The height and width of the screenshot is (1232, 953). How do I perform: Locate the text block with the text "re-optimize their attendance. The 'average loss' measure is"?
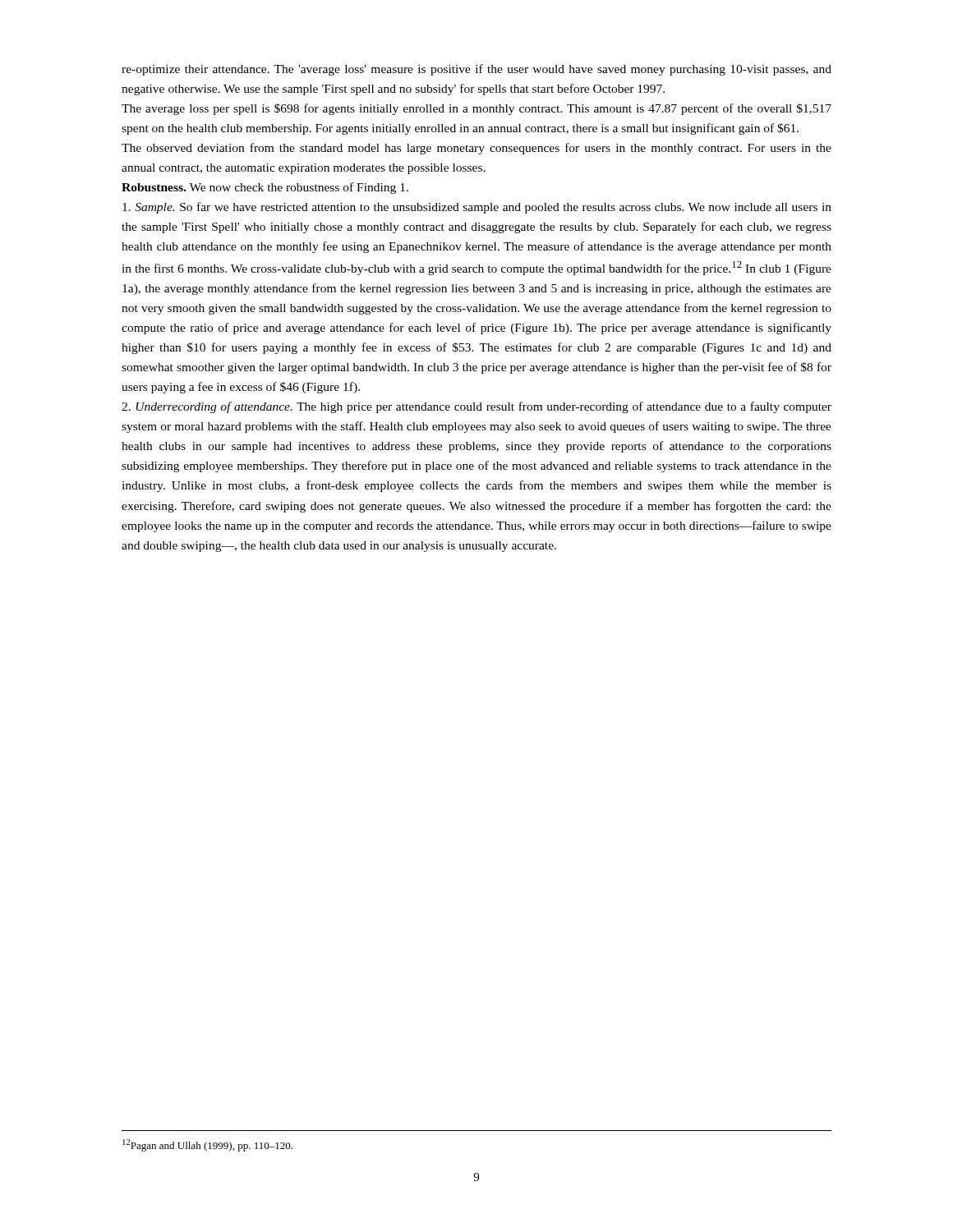[x=476, y=79]
